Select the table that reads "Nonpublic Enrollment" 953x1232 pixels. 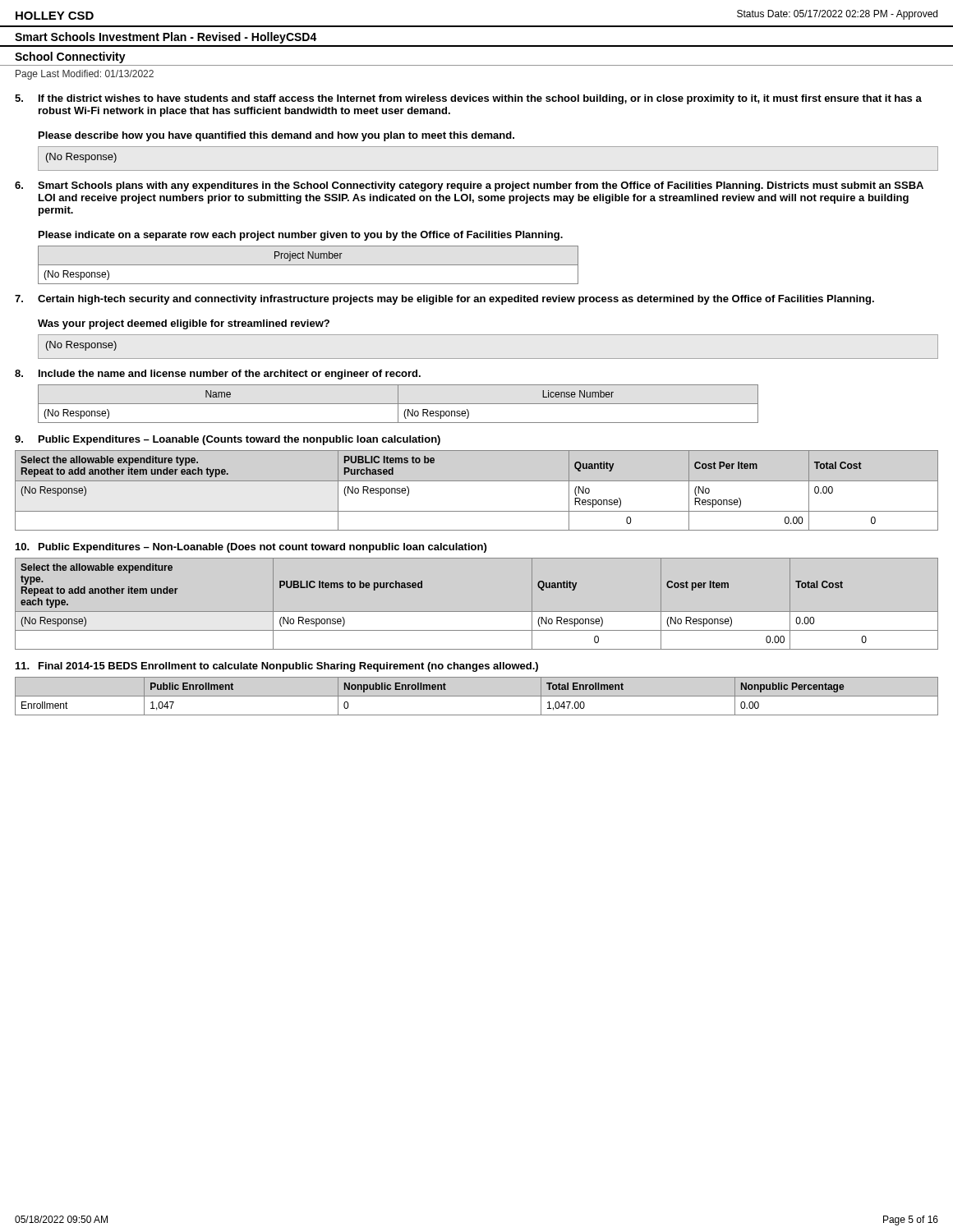[x=476, y=696]
